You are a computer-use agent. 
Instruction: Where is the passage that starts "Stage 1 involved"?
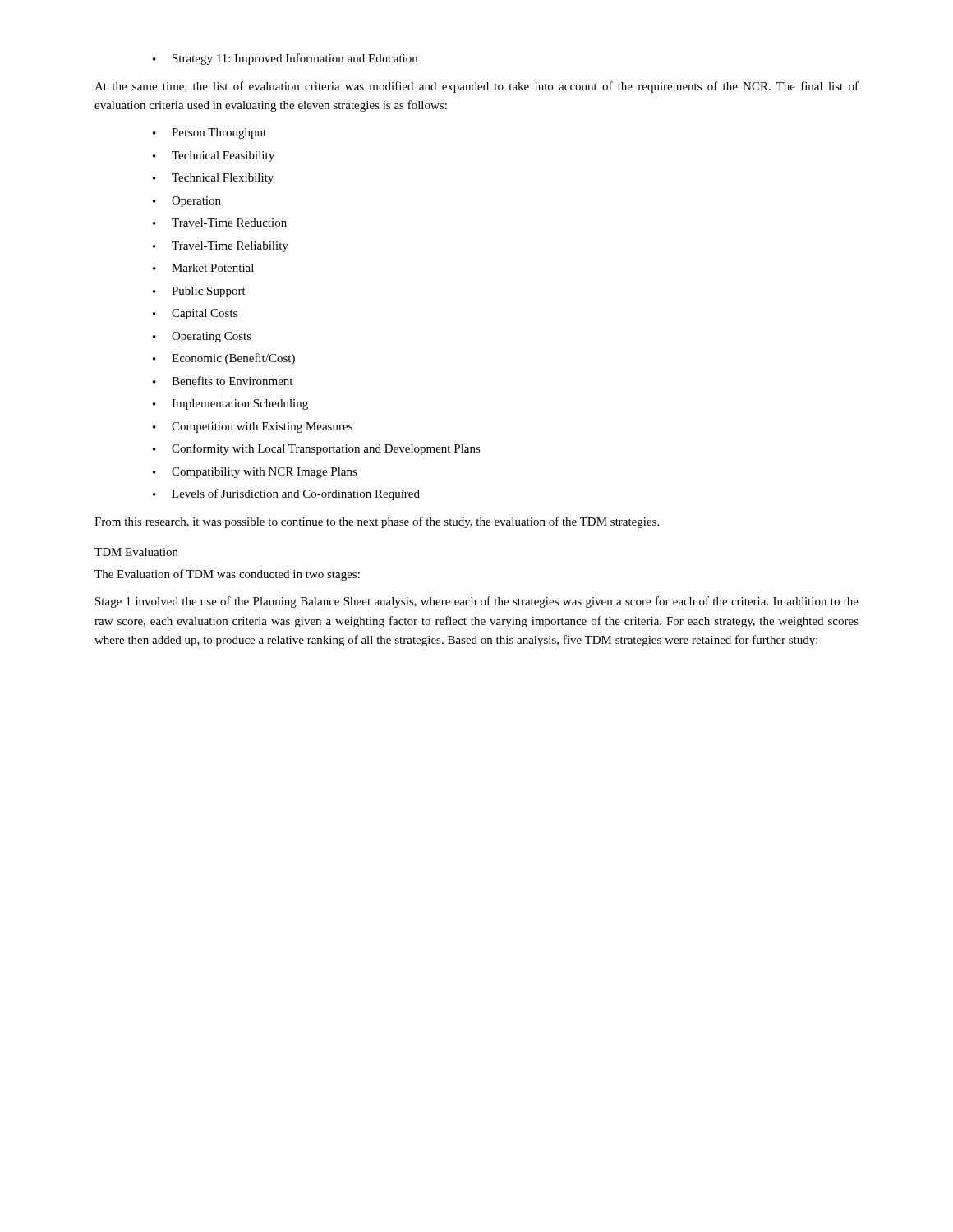[x=476, y=620]
